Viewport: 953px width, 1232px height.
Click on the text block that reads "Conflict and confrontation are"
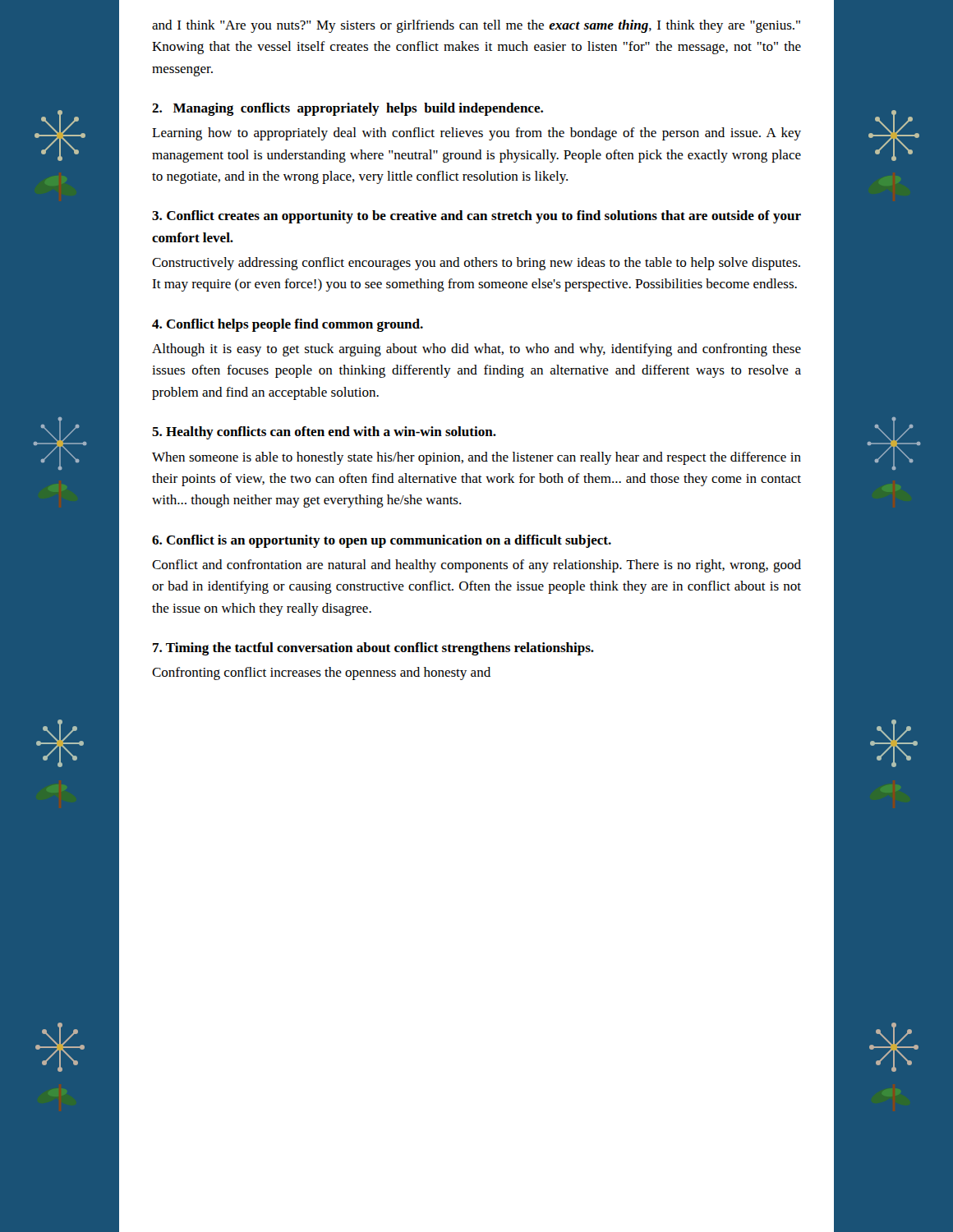476,586
